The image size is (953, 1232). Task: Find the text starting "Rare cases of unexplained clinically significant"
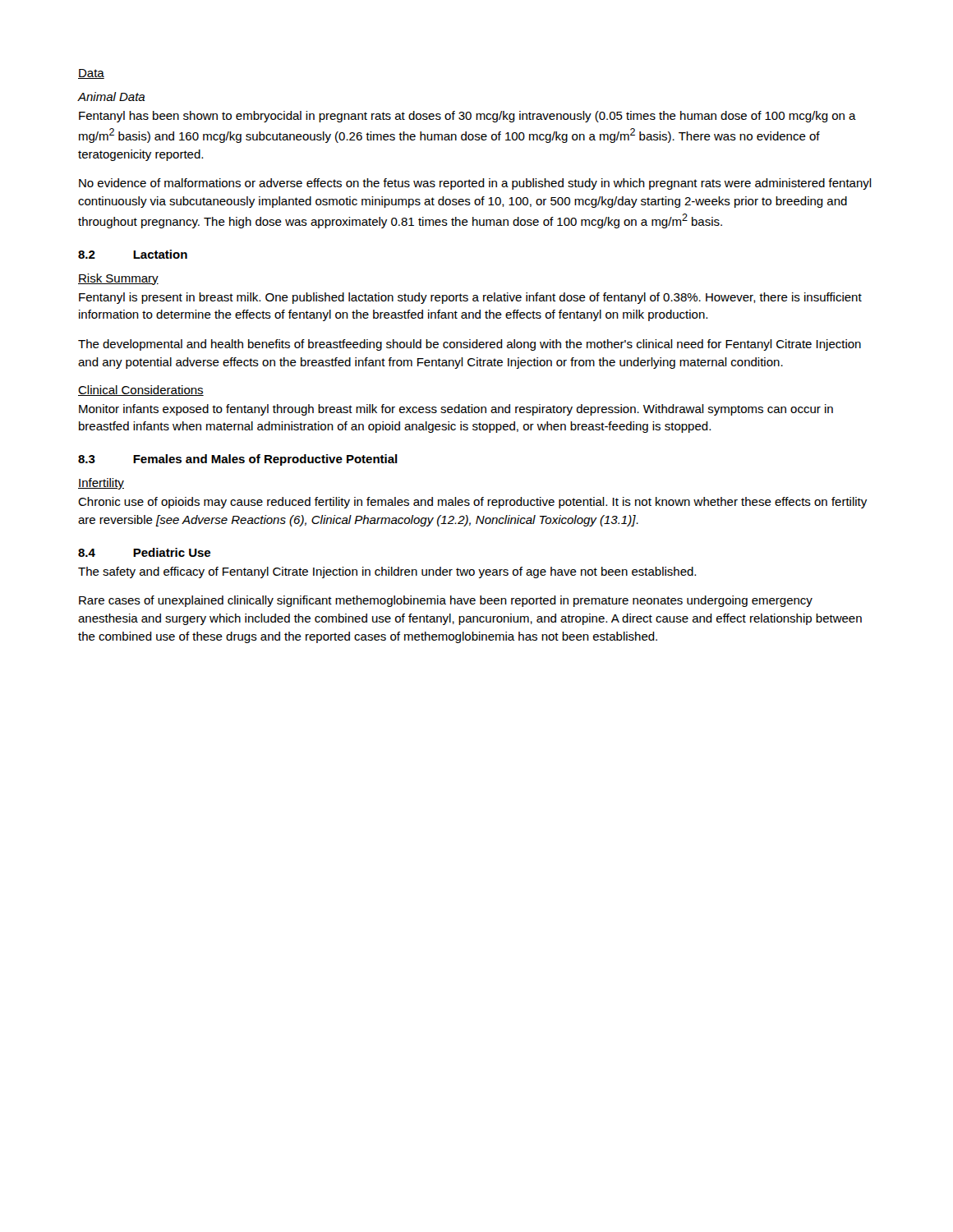pyautogui.click(x=476, y=618)
